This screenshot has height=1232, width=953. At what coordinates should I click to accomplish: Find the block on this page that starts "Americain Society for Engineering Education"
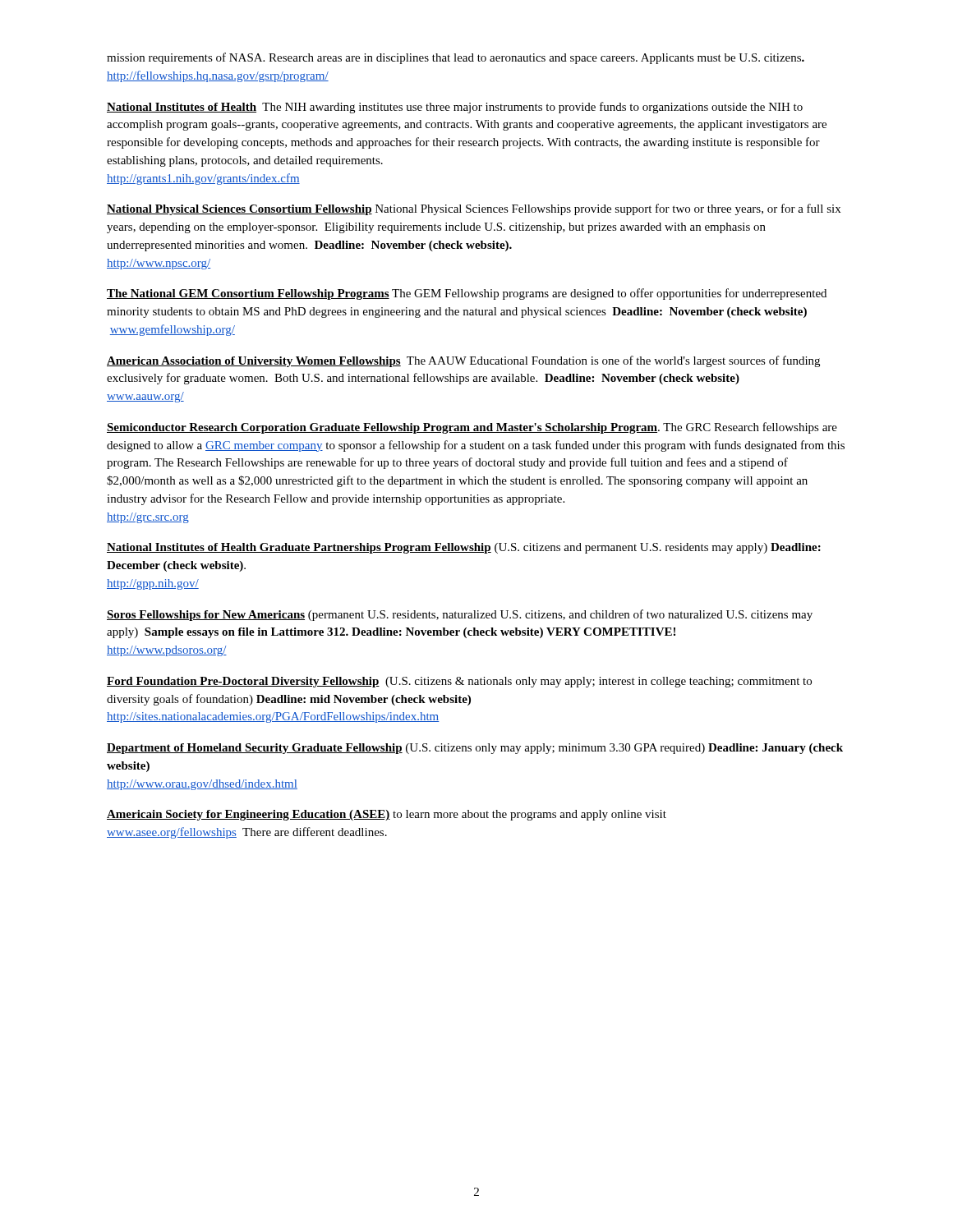point(386,823)
